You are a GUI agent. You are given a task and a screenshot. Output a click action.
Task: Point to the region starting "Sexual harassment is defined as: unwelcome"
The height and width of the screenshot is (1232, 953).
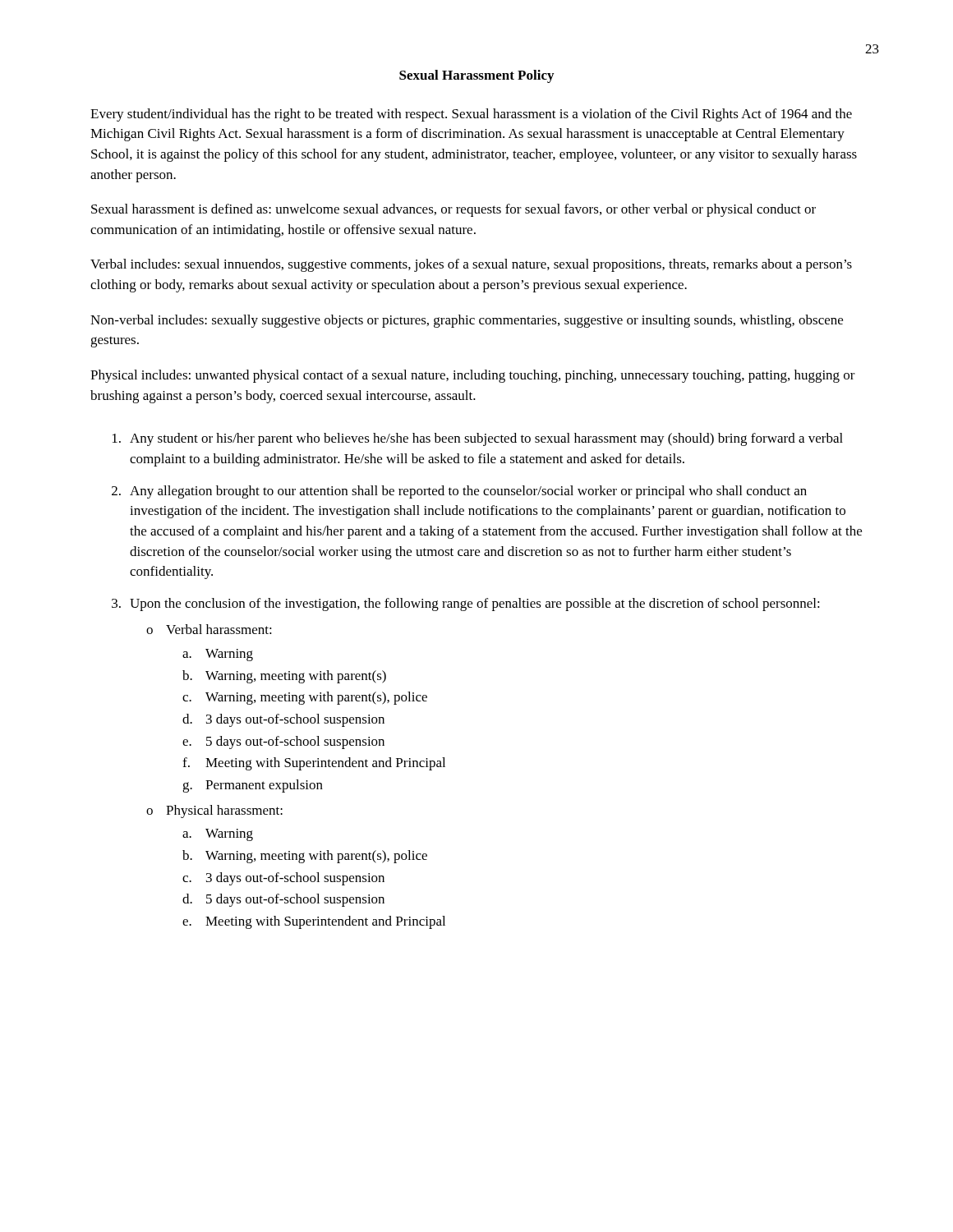point(453,219)
